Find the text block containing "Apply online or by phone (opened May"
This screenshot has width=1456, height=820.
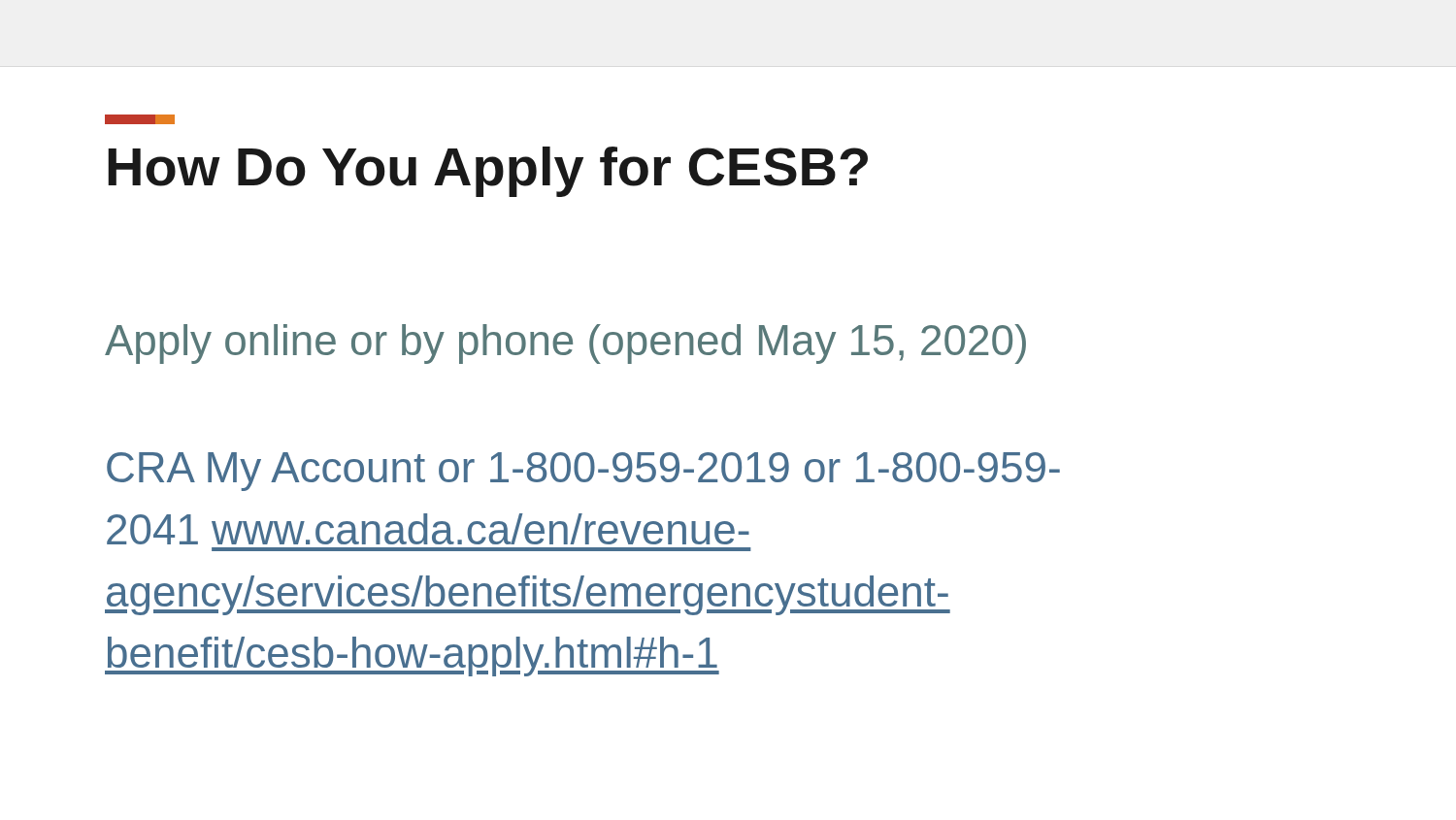click(x=728, y=340)
